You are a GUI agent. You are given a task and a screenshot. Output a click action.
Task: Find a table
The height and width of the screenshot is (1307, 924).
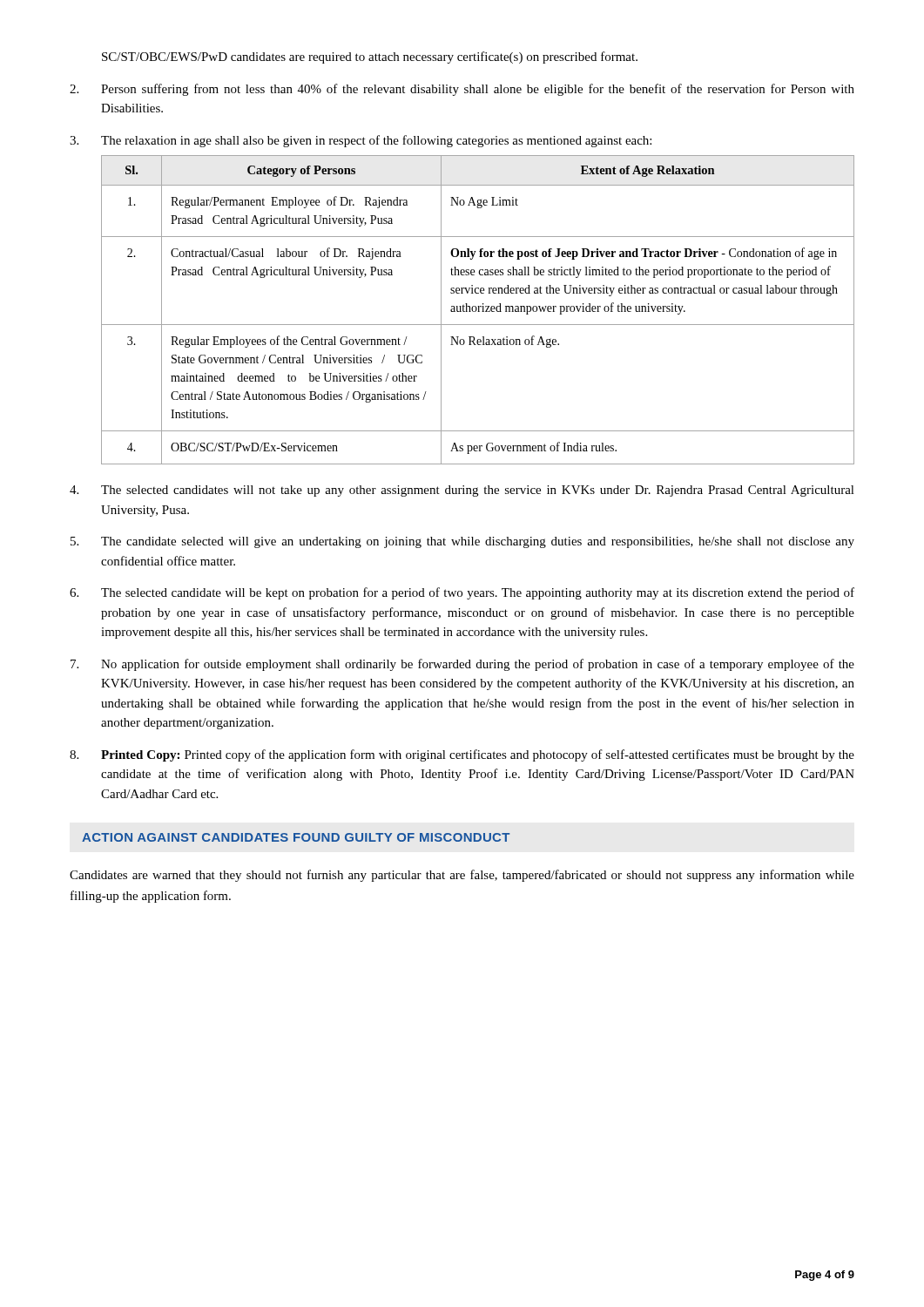tap(478, 310)
